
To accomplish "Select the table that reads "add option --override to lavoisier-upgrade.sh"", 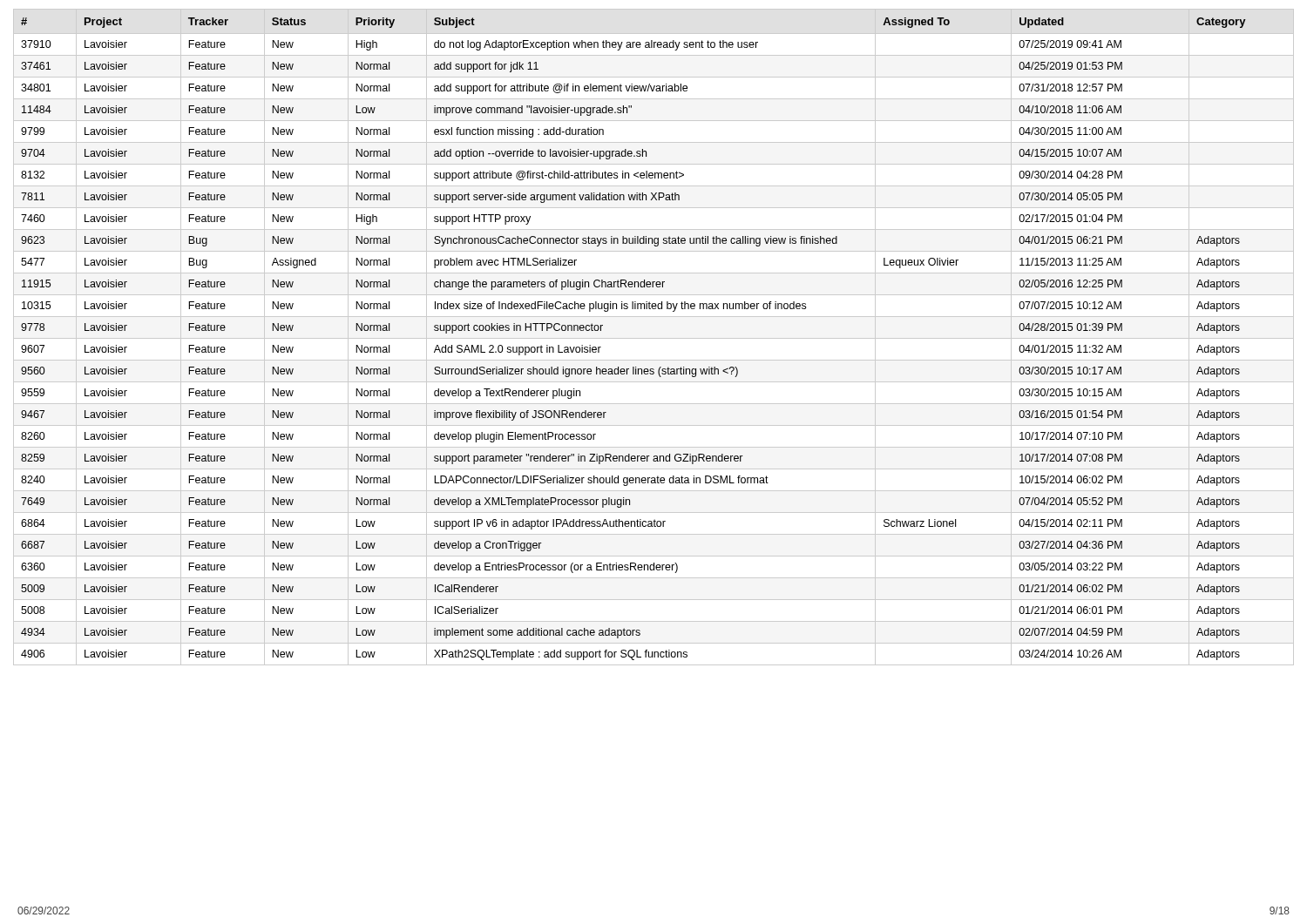I will click(x=654, y=337).
